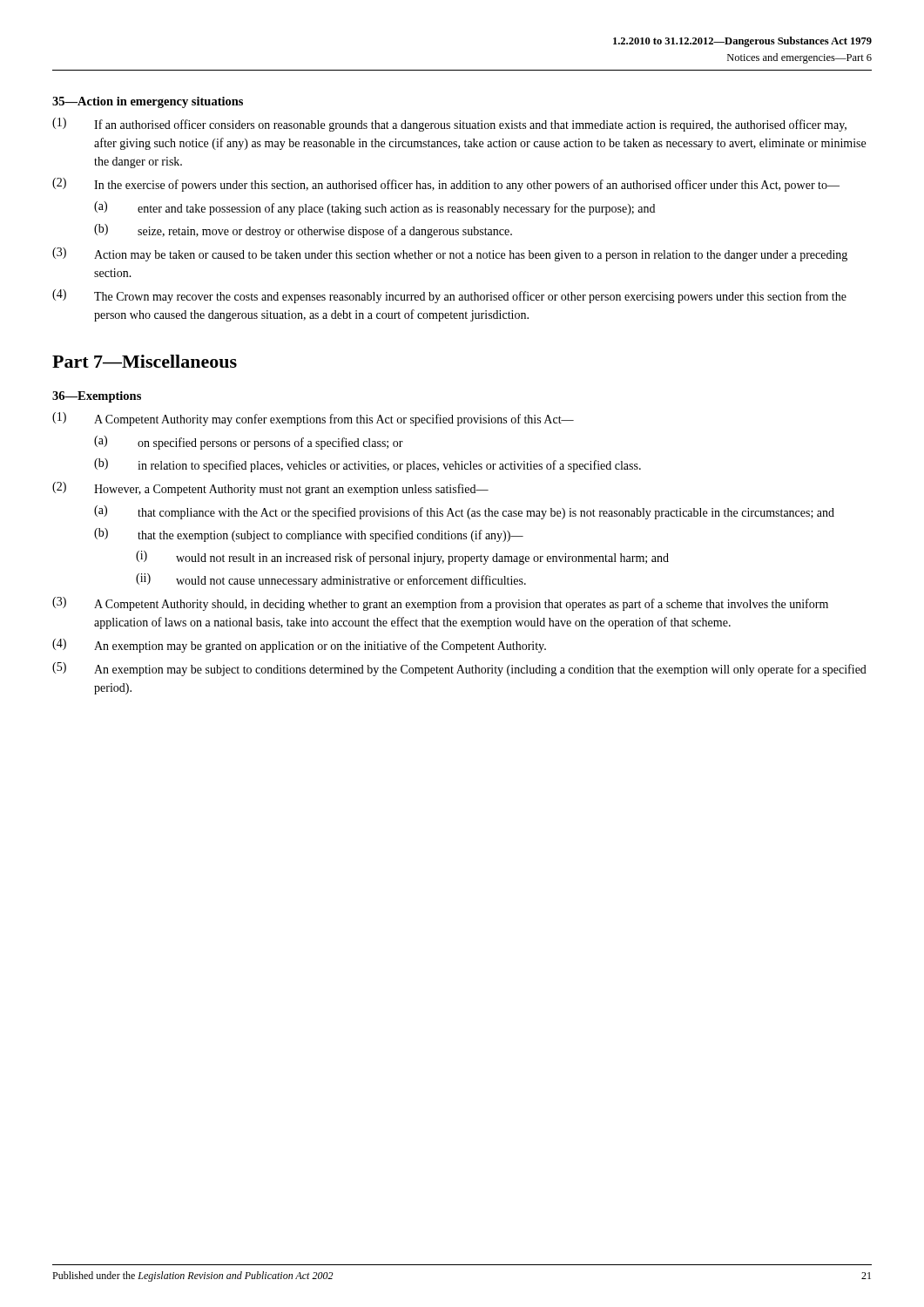The width and height of the screenshot is (924, 1307).
Task: Locate the list item containing "(ii) would not"
Action: 504,581
